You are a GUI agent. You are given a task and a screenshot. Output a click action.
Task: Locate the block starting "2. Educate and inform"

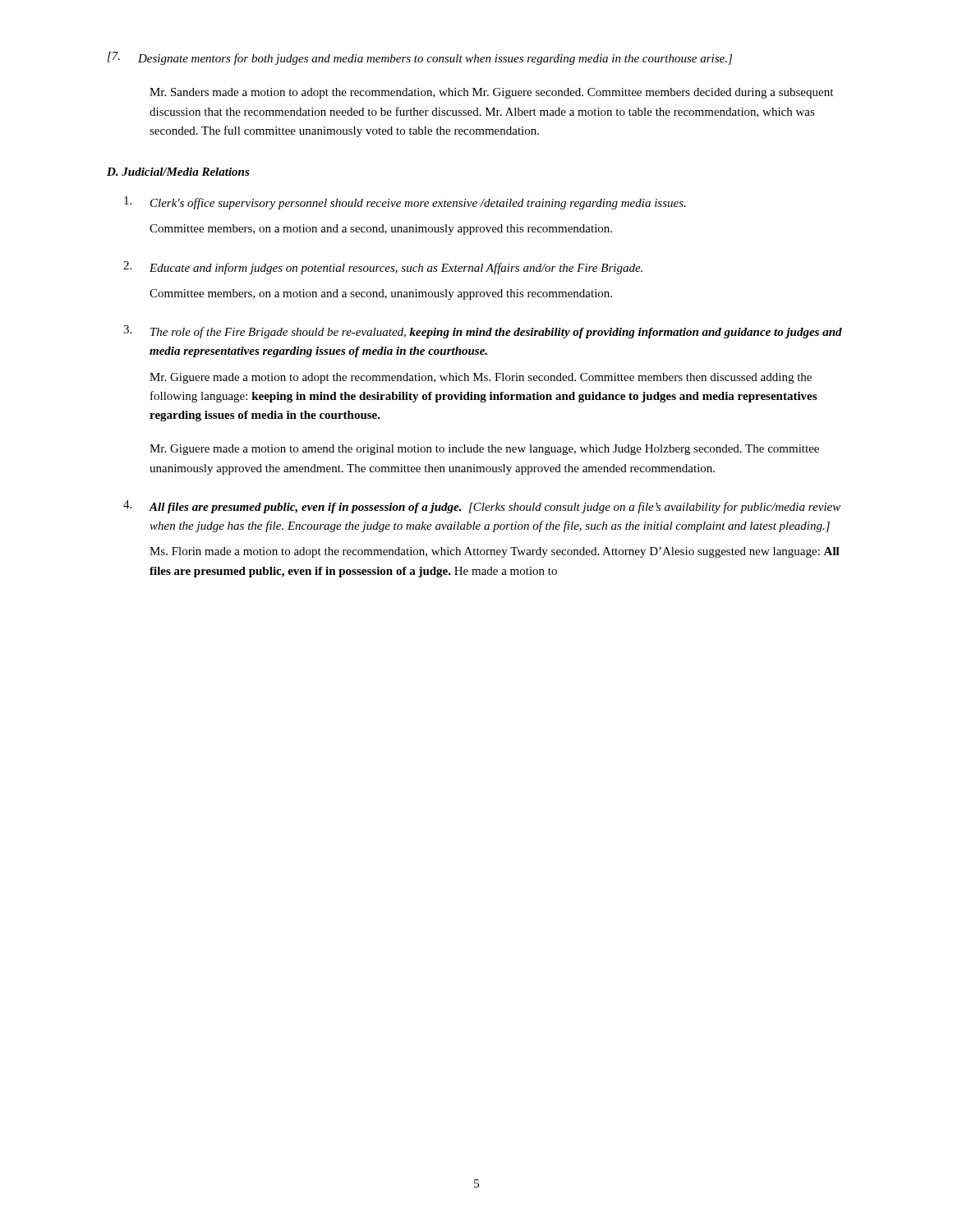(x=383, y=268)
